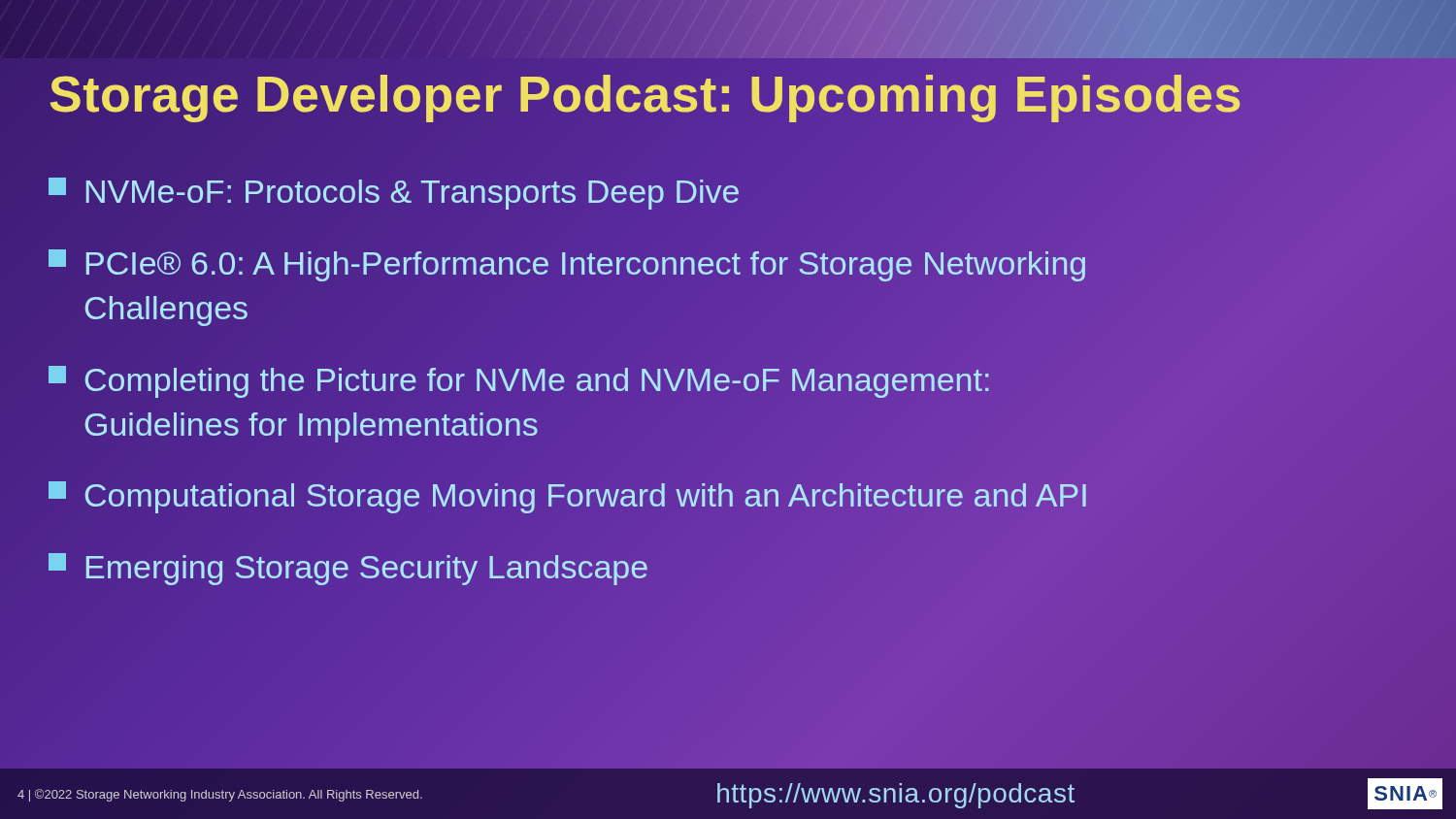Point to the block starting "PCIe® 6.0: A"
Image resolution: width=1456 pixels, height=819 pixels.
pyautogui.click(x=568, y=286)
